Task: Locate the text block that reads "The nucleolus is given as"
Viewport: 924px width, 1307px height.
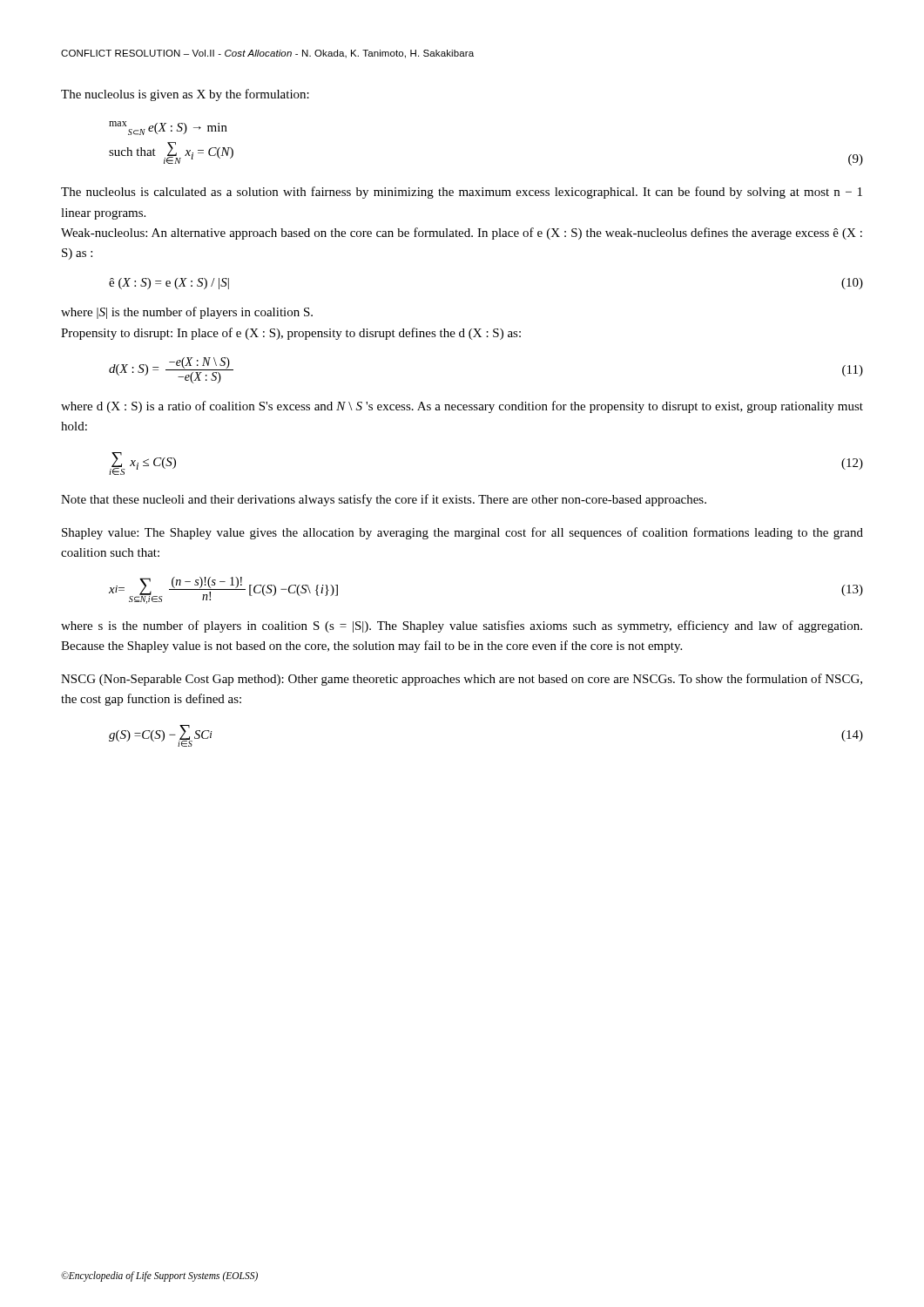Action: (x=185, y=94)
